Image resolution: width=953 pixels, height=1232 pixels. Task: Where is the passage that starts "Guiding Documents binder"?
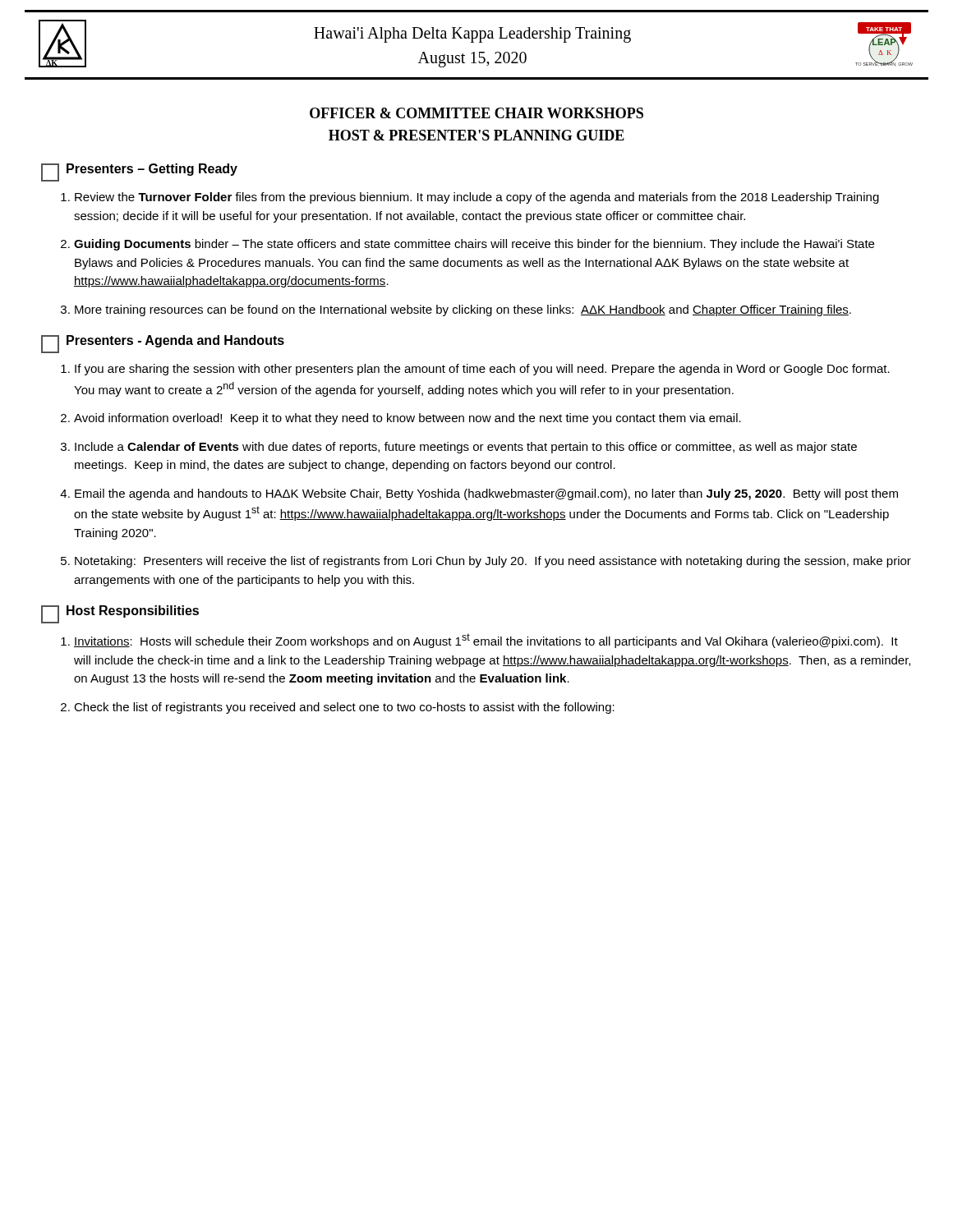pos(493,263)
